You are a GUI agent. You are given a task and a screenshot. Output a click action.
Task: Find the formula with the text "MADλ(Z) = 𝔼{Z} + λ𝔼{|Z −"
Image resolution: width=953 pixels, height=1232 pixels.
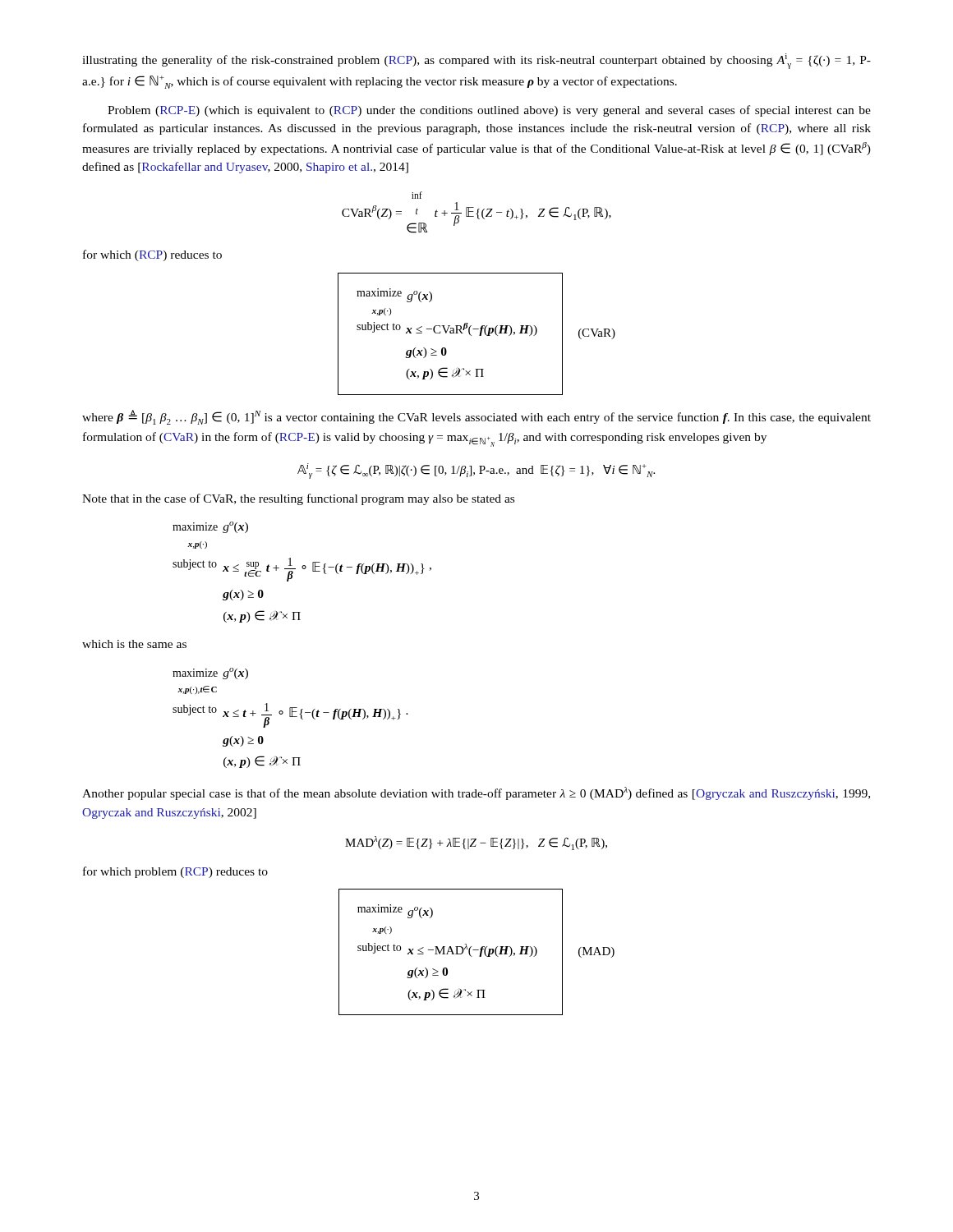tap(476, 843)
